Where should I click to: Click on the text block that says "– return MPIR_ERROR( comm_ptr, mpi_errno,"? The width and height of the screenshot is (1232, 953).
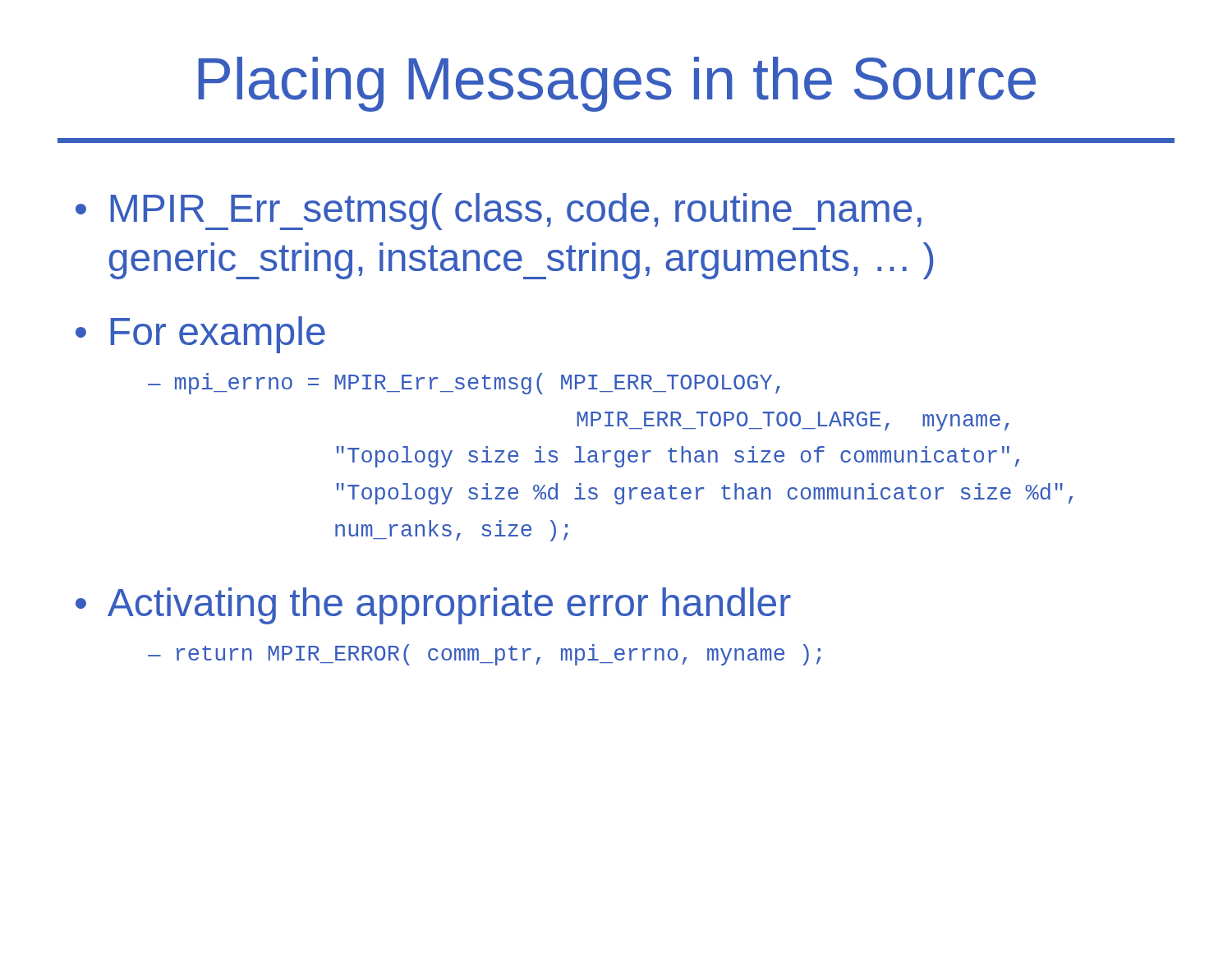[x=487, y=654]
